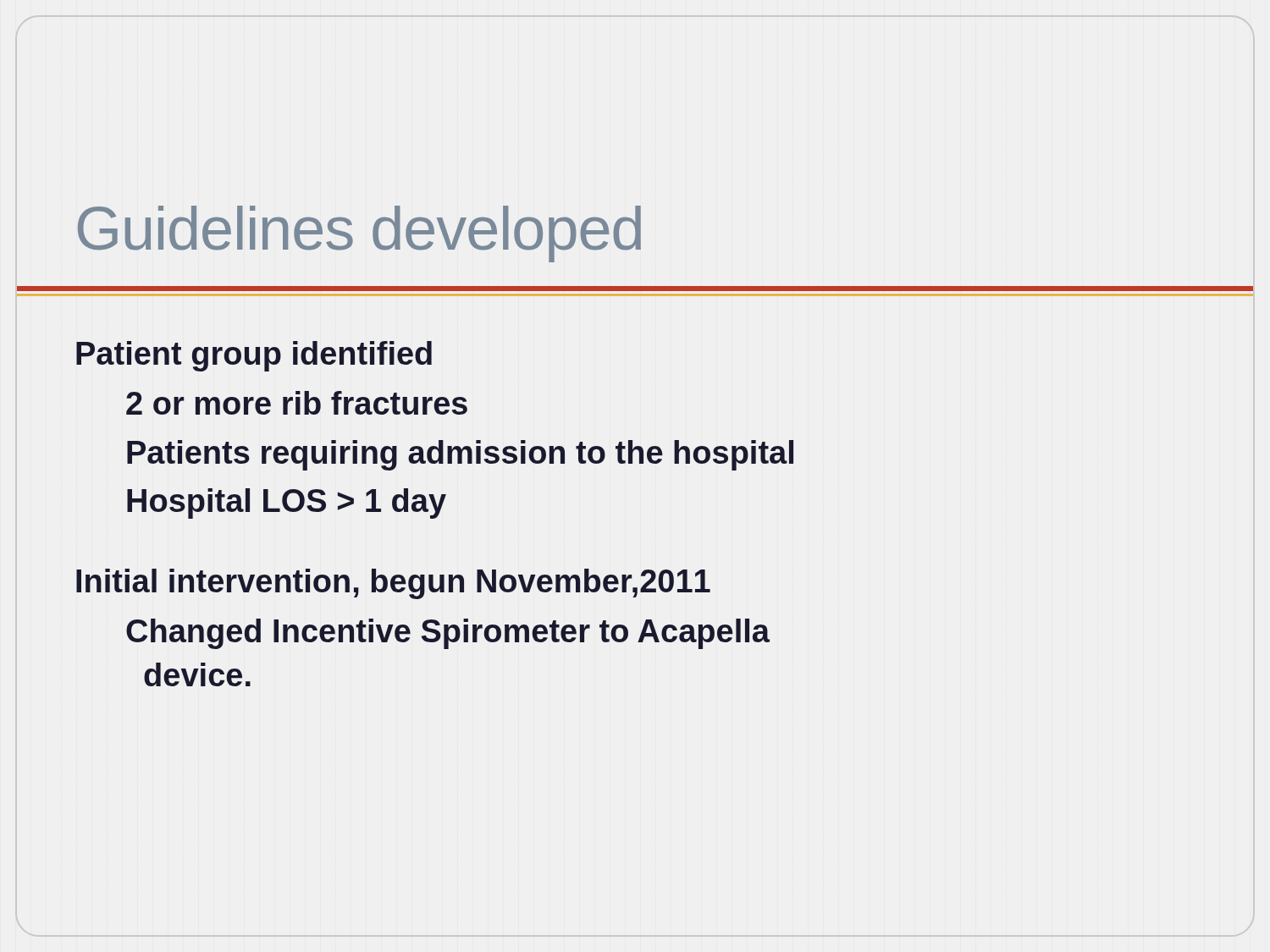Viewport: 1270px width, 952px height.
Task: Locate the text "Hospital LOS > 1 day"
Action: 286,501
